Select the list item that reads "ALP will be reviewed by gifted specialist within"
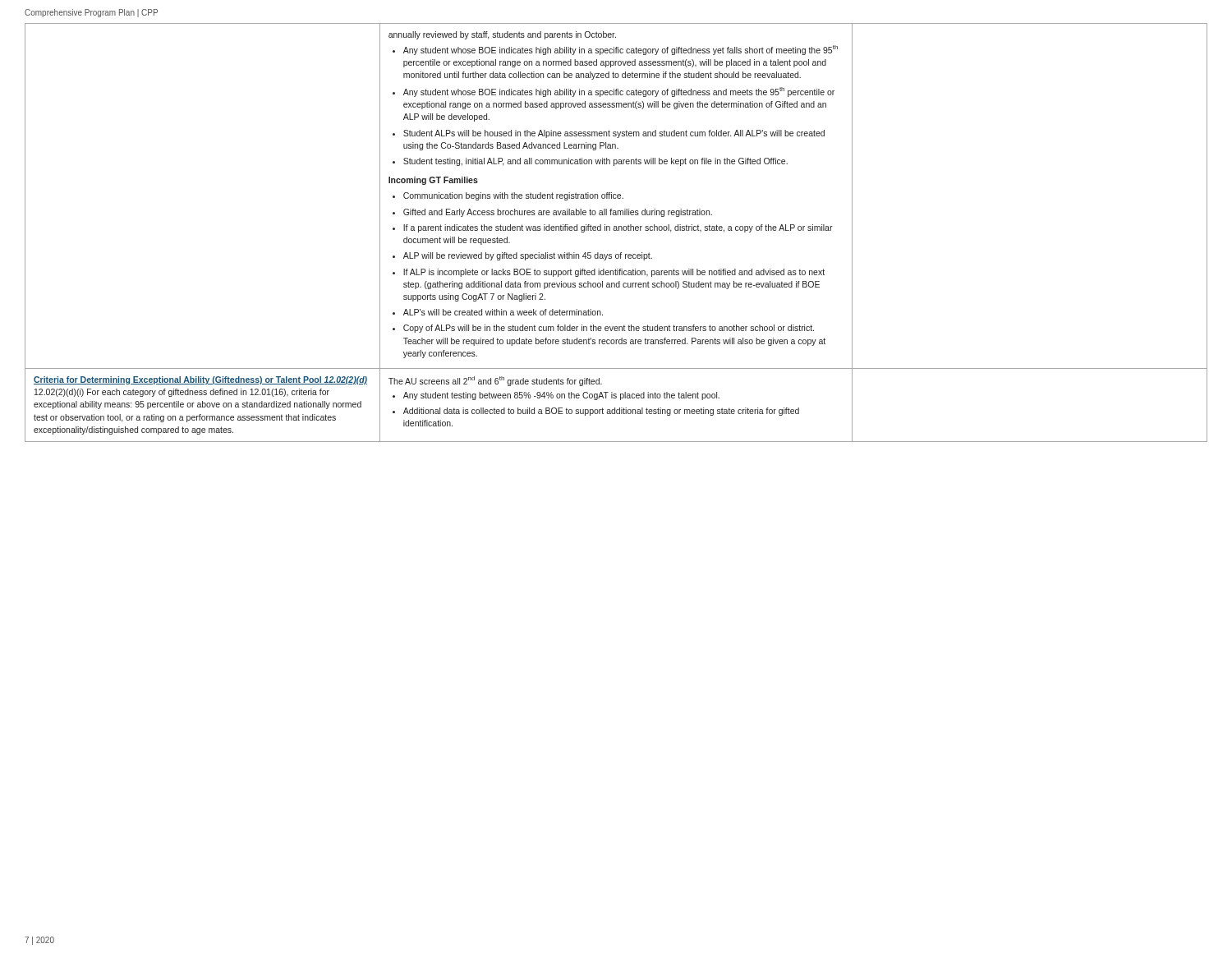The width and height of the screenshot is (1232, 953). [528, 256]
